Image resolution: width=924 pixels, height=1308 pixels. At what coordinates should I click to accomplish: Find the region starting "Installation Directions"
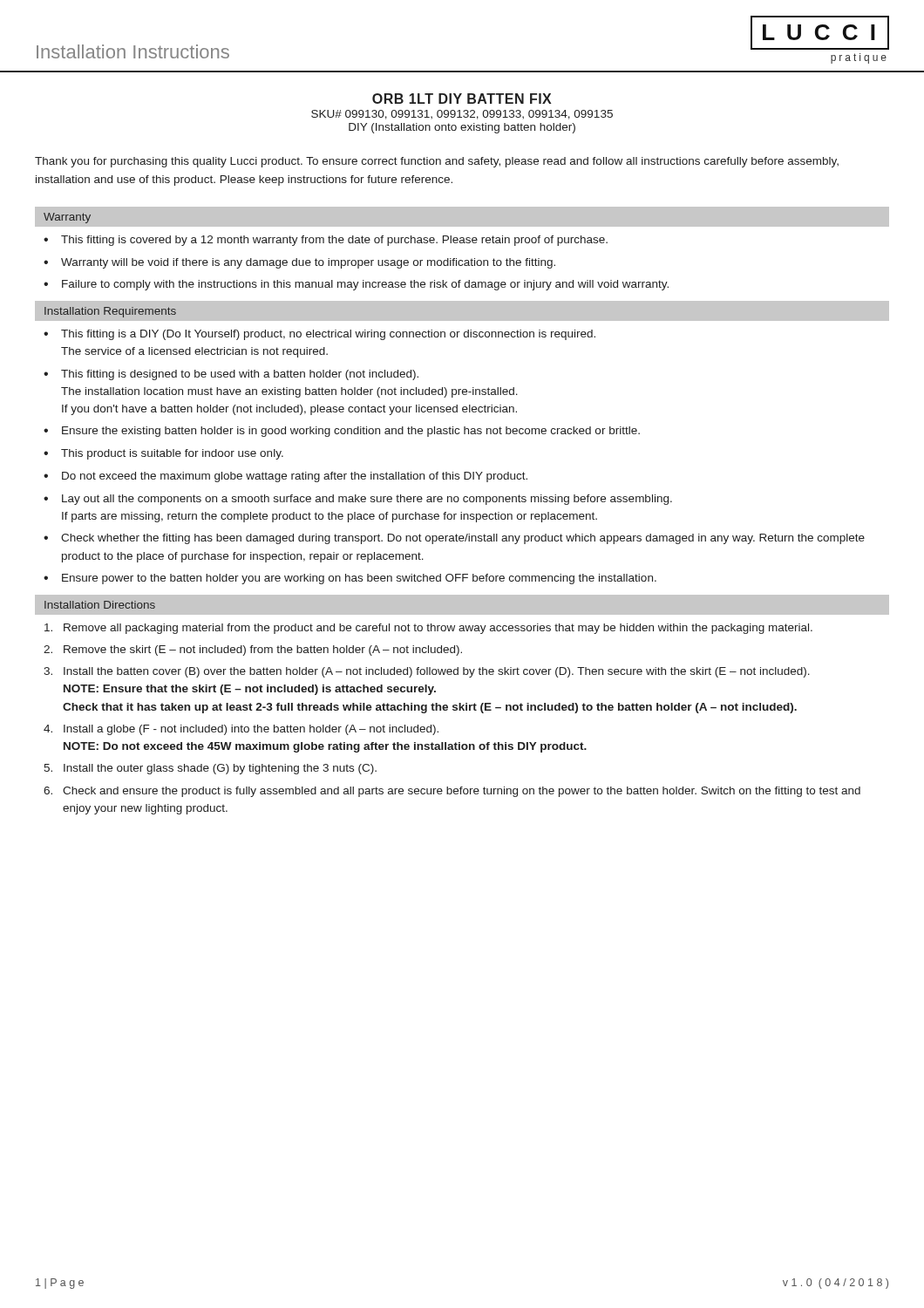(100, 604)
